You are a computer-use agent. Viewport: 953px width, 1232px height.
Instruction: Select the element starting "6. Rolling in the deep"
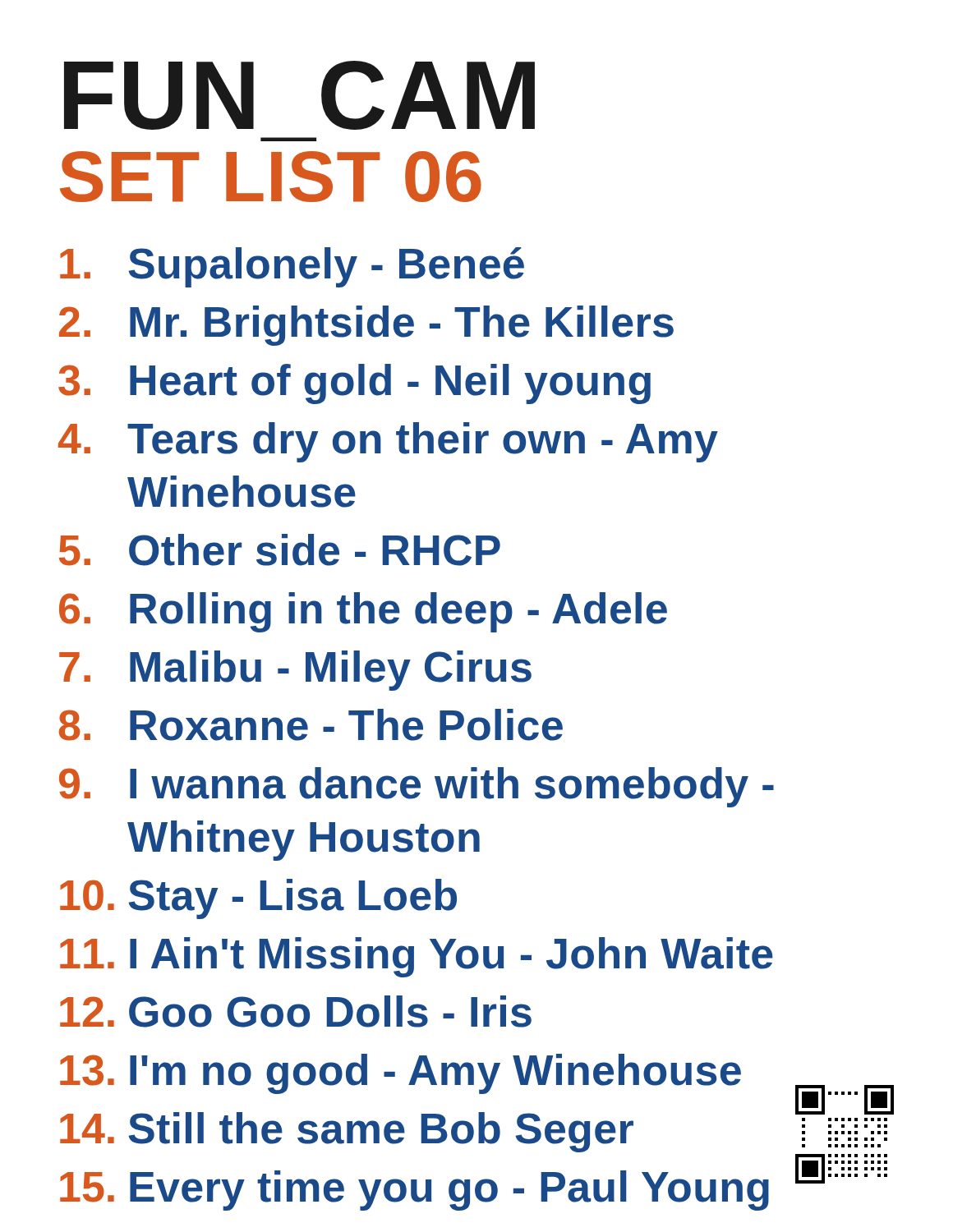363,609
